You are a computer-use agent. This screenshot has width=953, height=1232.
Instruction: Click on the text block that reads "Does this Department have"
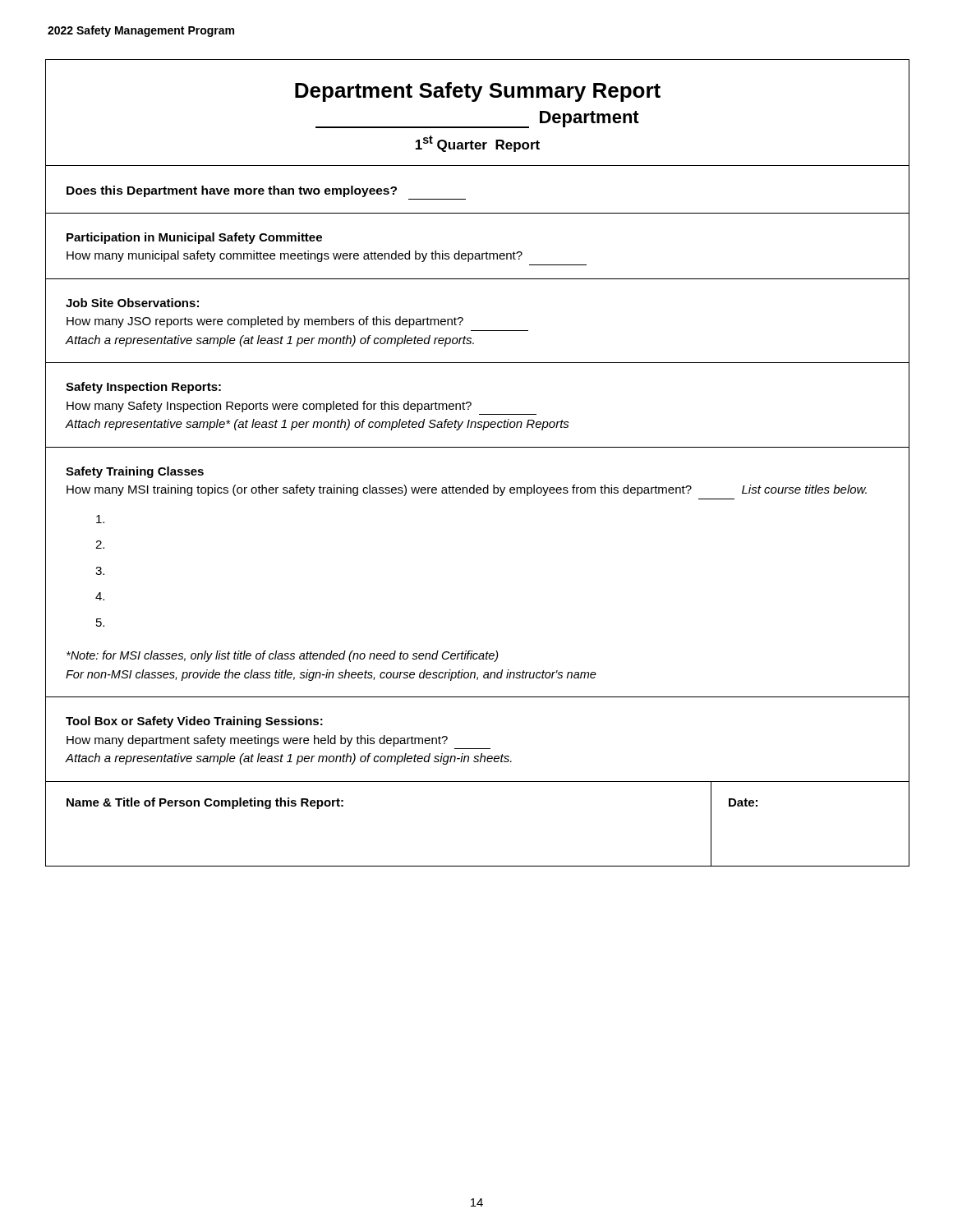(232, 191)
